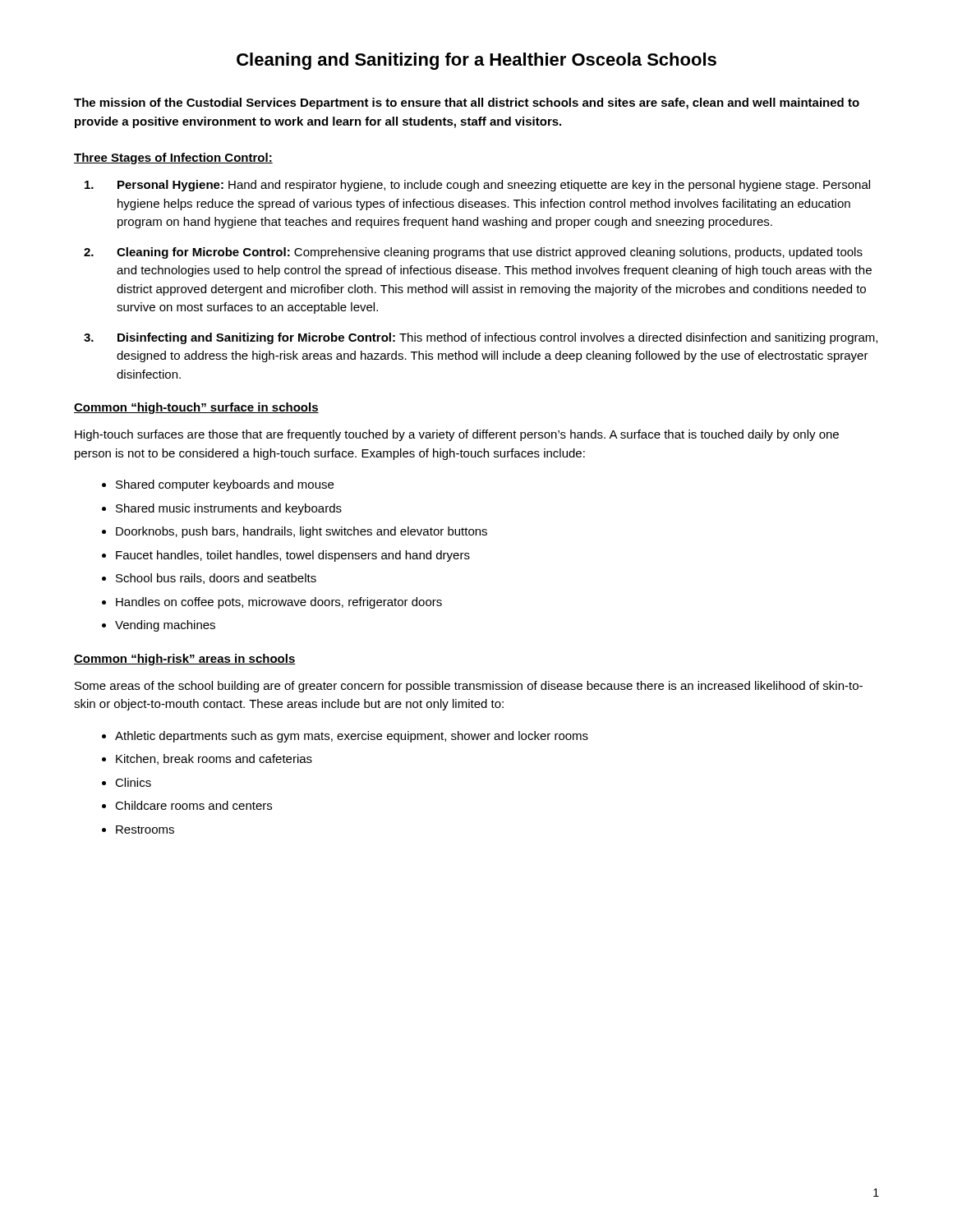953x1232 pixels.
Task: Point to the text block starting "Some areas of the school building are of"
Action: pos(468,694)
